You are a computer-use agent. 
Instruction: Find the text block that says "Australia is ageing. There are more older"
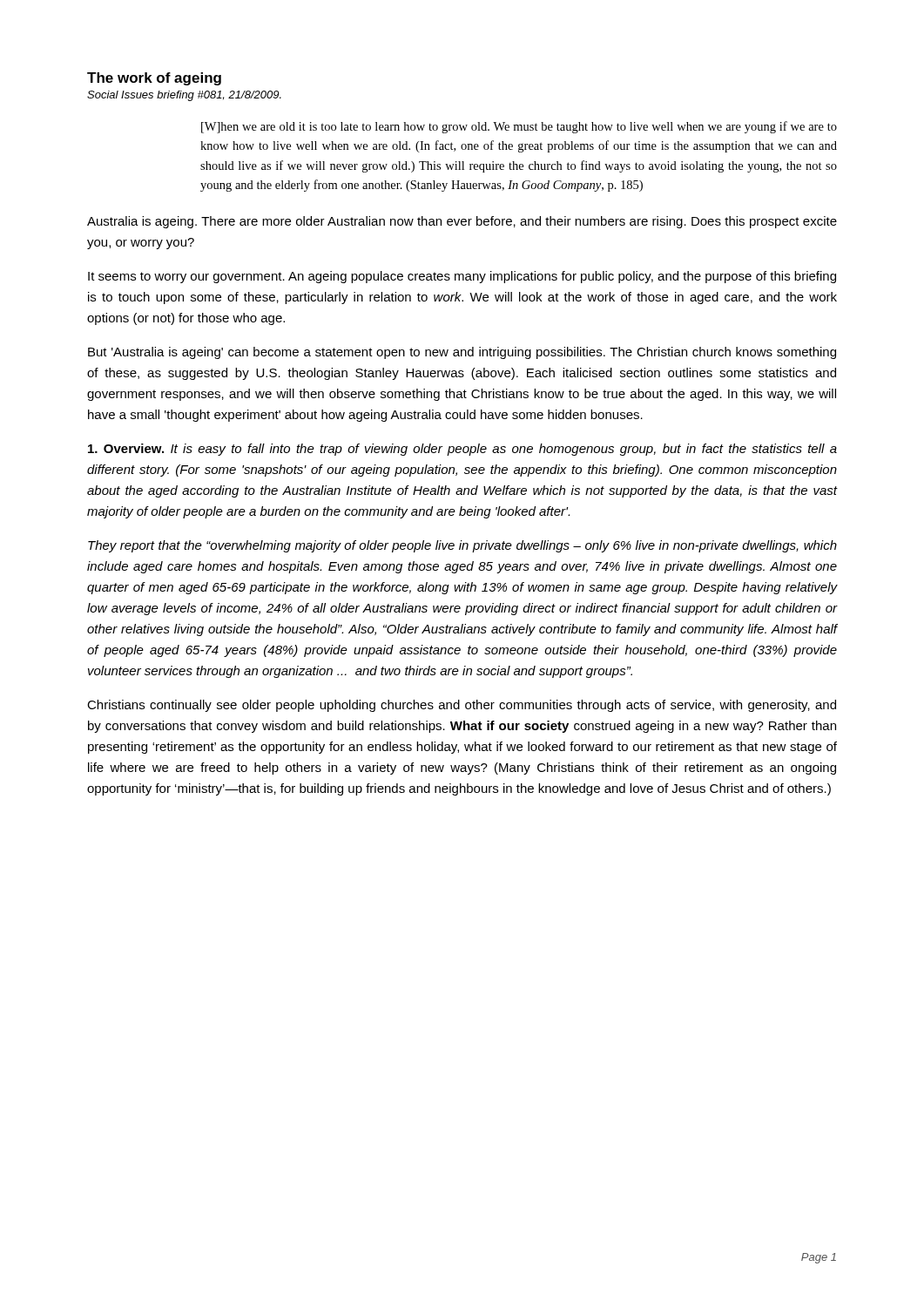(x=462, y=232)
